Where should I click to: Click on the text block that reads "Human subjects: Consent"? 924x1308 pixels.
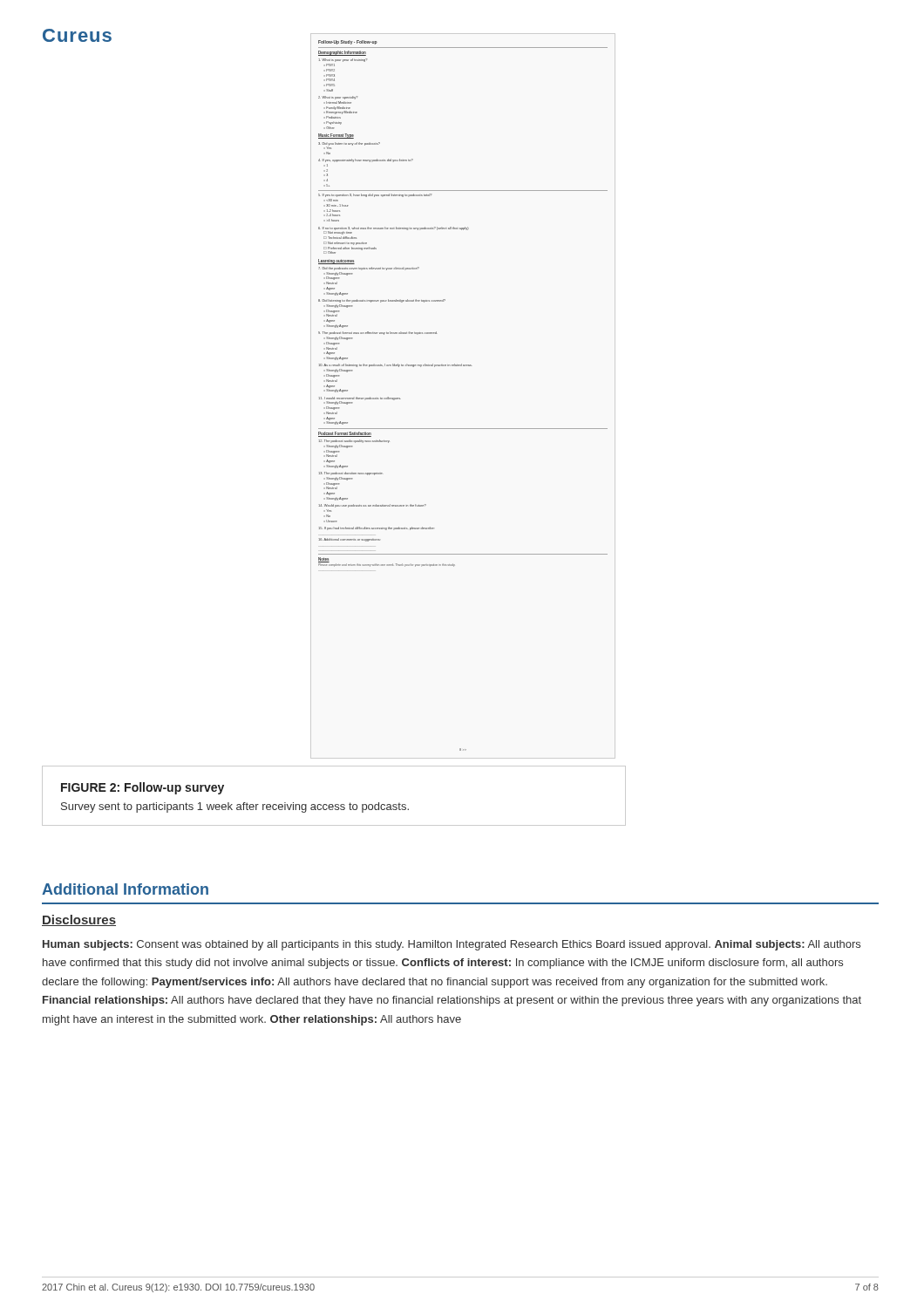[x=452, y=981]
